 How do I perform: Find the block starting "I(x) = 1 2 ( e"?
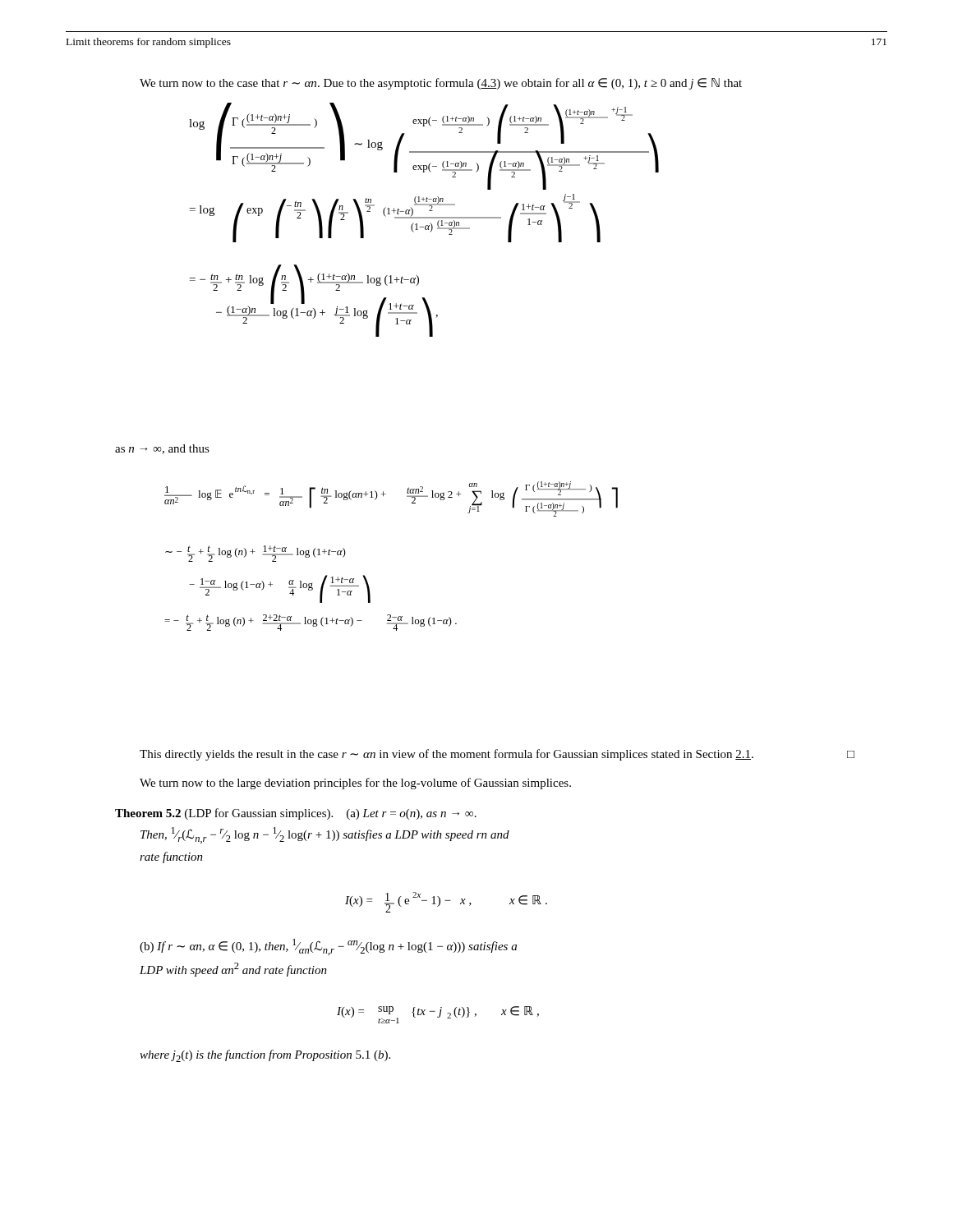tap(446, 902)
